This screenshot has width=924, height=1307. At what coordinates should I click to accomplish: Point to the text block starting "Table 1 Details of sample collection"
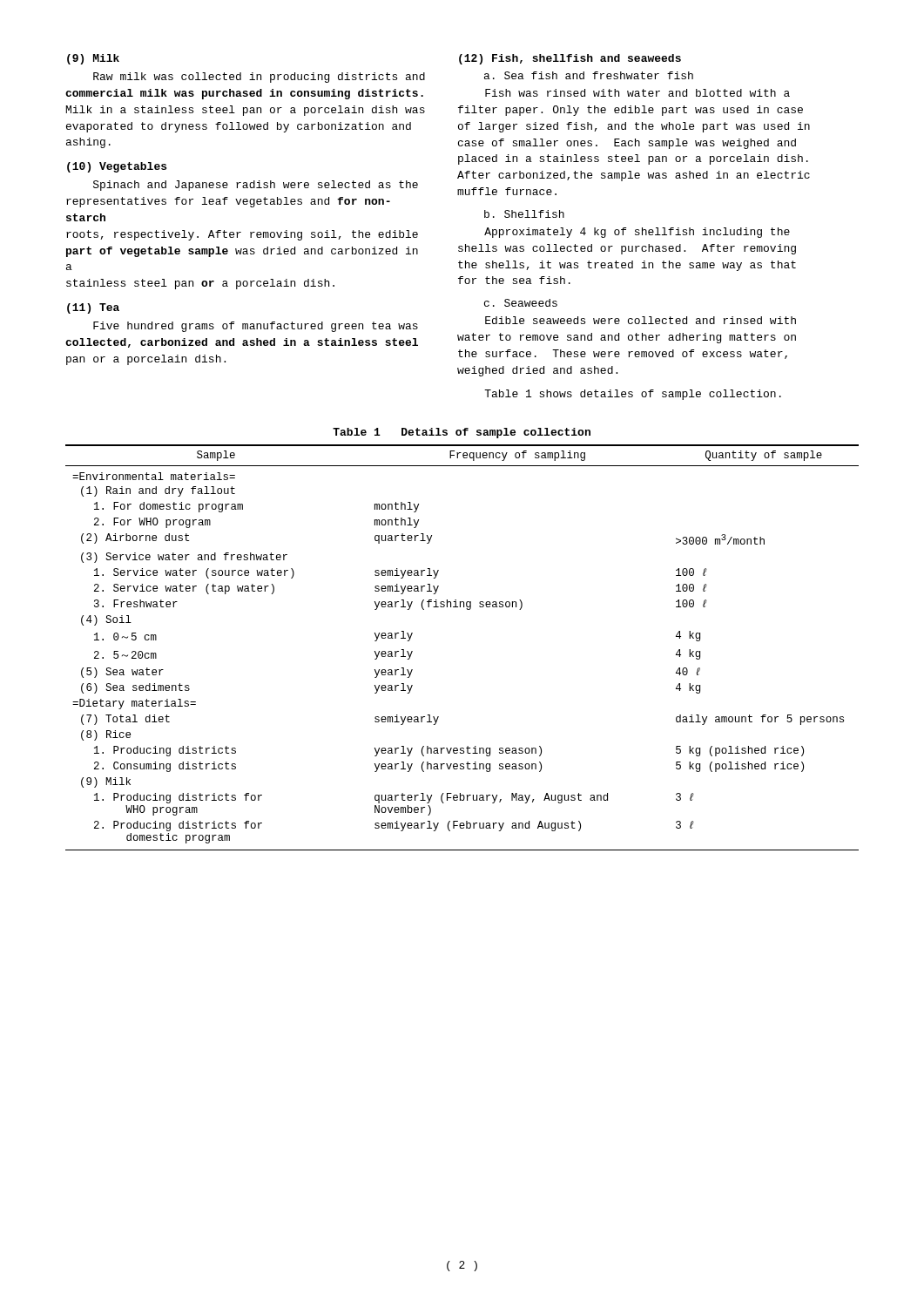point(462,432)
